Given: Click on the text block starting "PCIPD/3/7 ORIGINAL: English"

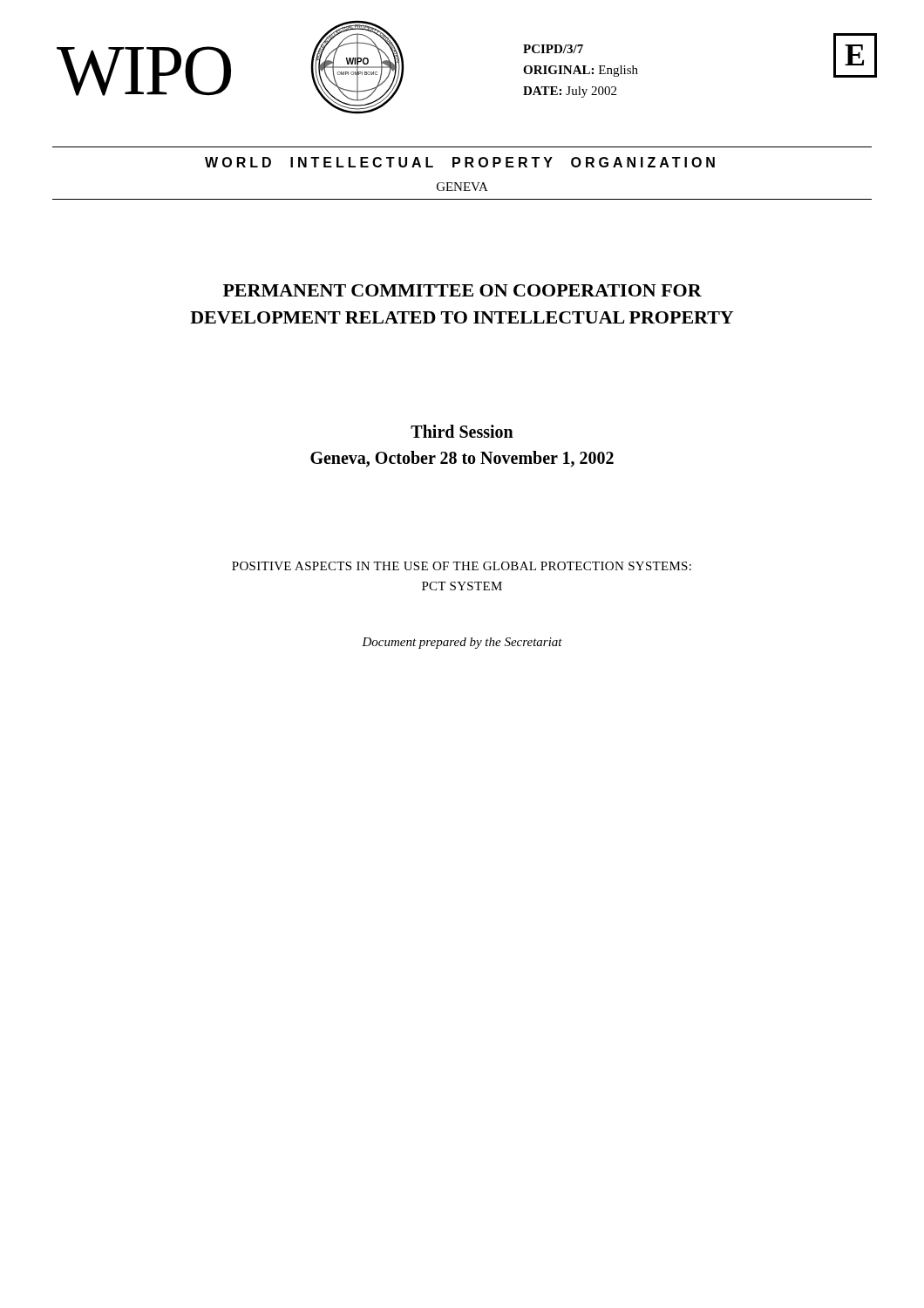Looking at the screenshot, I should pyautogui.click(x=581, y=70).
